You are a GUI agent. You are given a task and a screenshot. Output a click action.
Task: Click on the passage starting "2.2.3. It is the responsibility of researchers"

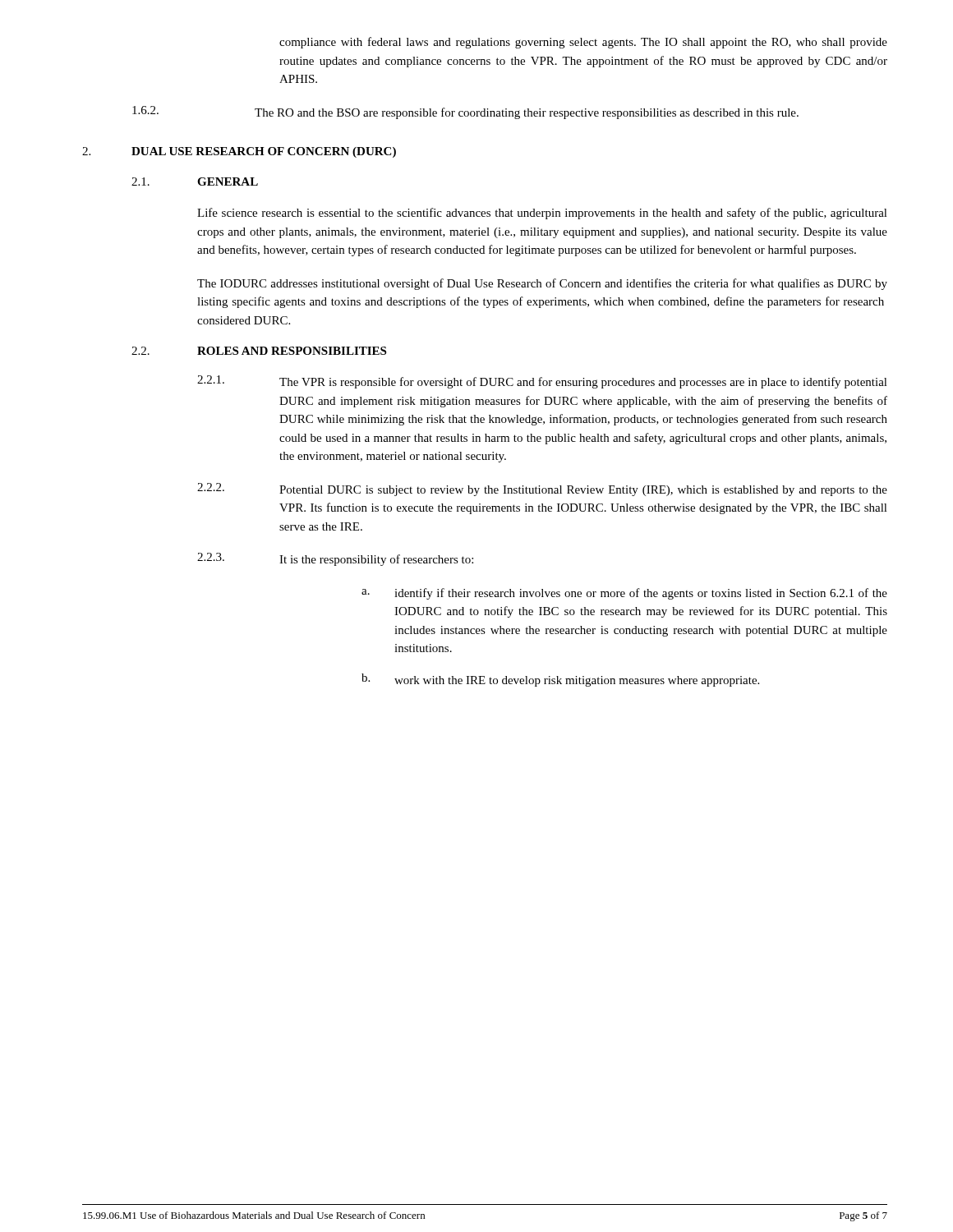click(x=335, y=559)
